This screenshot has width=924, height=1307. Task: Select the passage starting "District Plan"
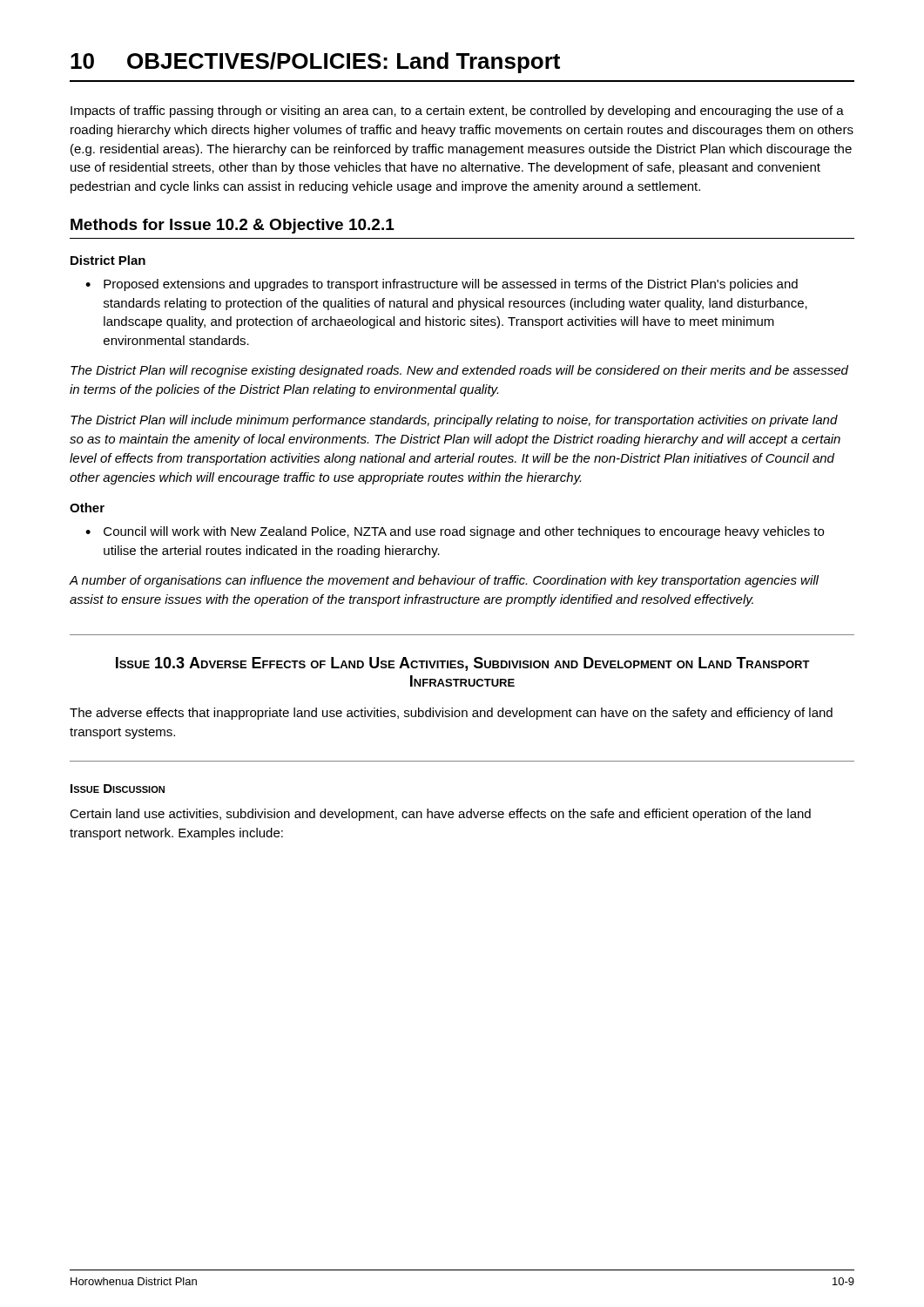click(108, 260)
